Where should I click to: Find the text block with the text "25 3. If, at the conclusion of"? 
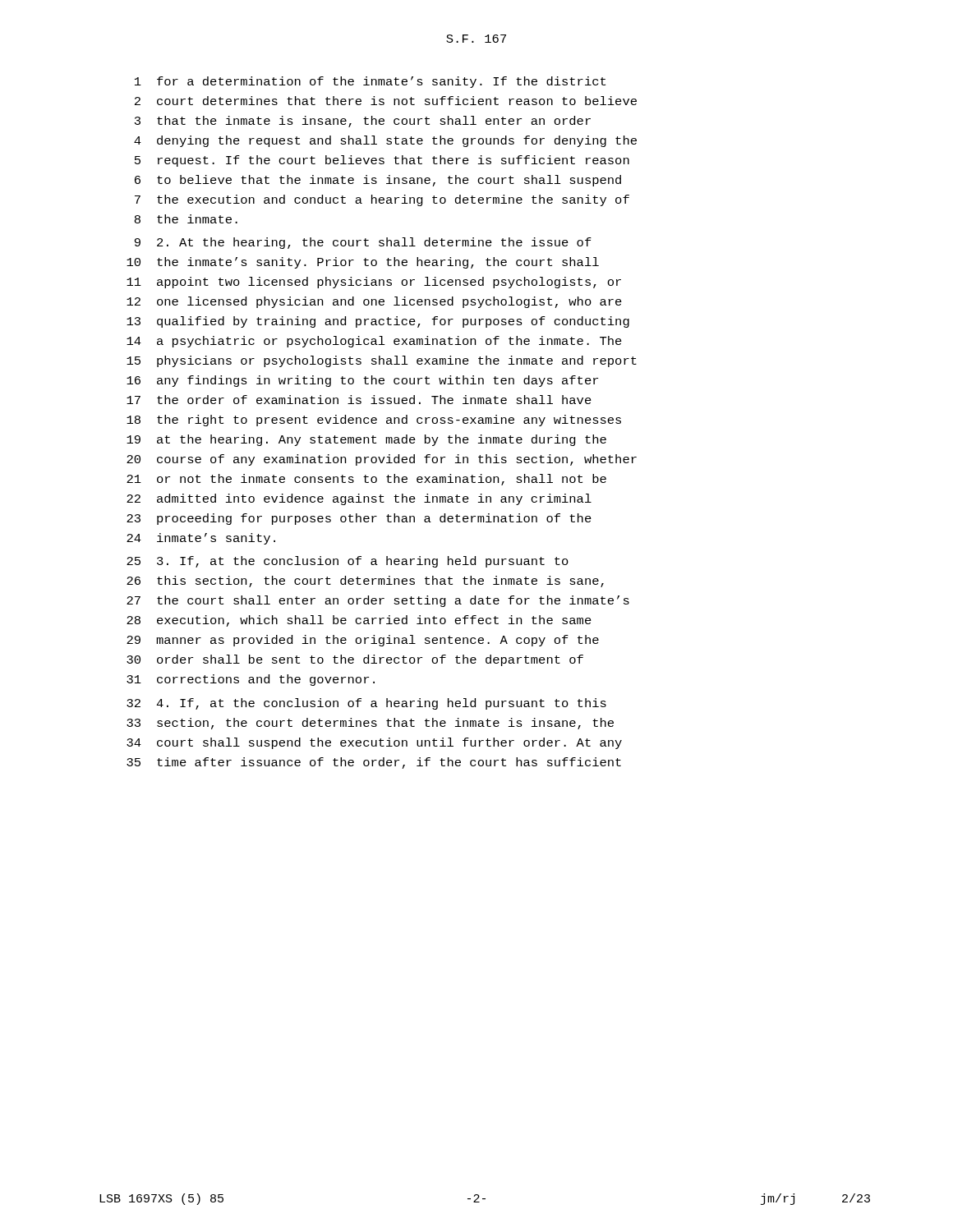pyautogui.click(x=485, y=621)
